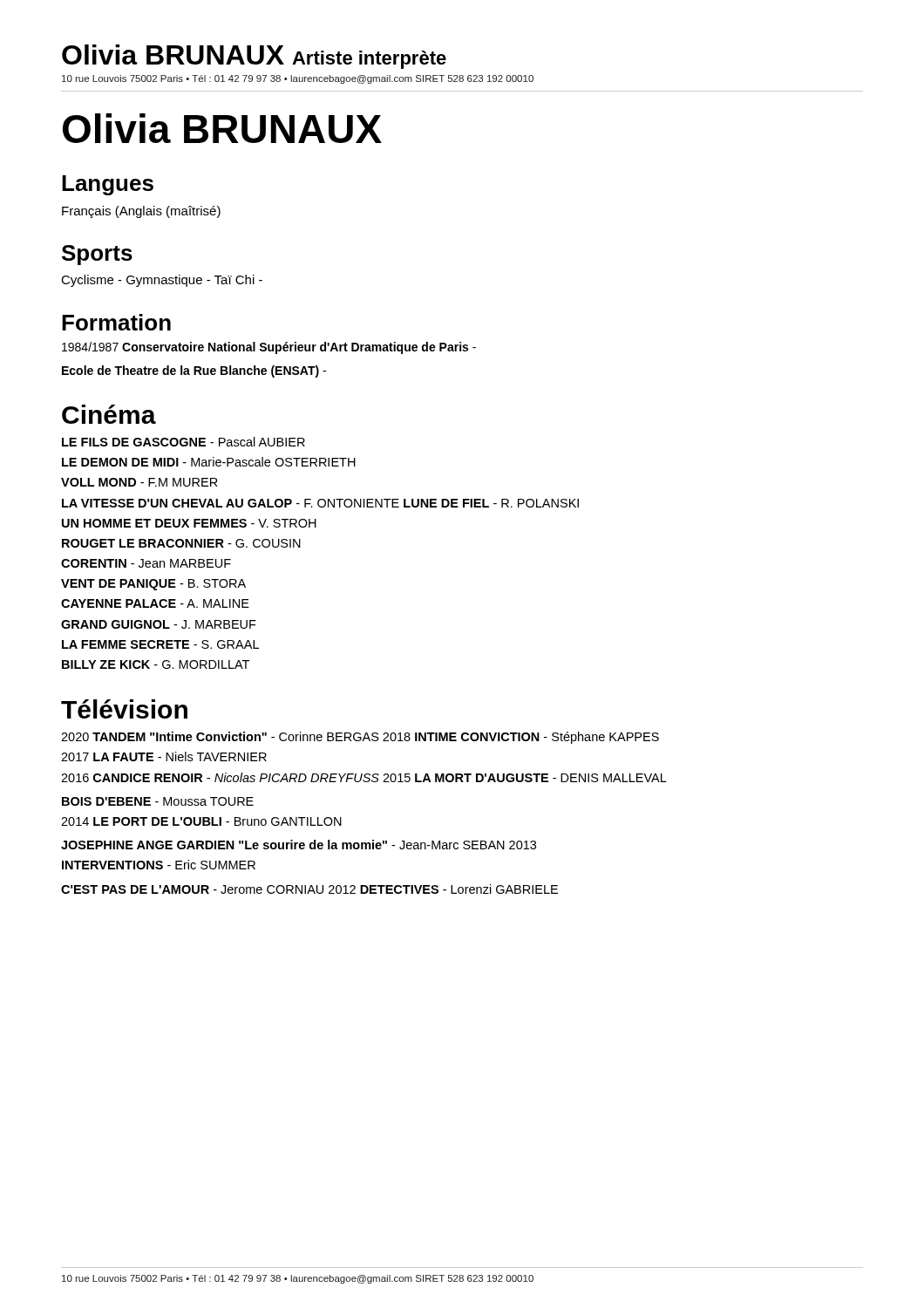Find the title that says "Olivia BRUNAUX"

[x=222, y=128]
